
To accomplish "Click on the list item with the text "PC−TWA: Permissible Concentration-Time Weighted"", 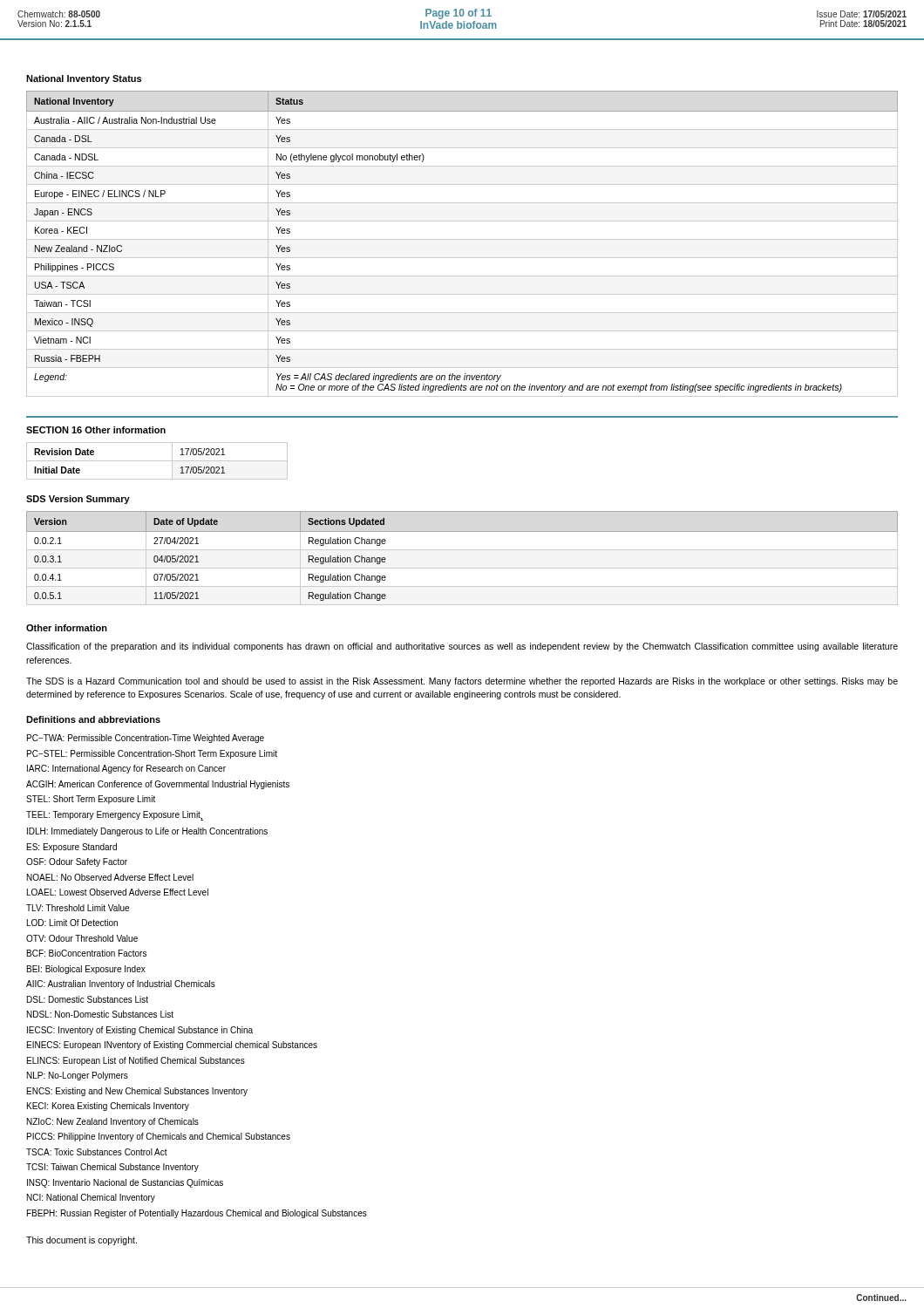I will (145, 738).
